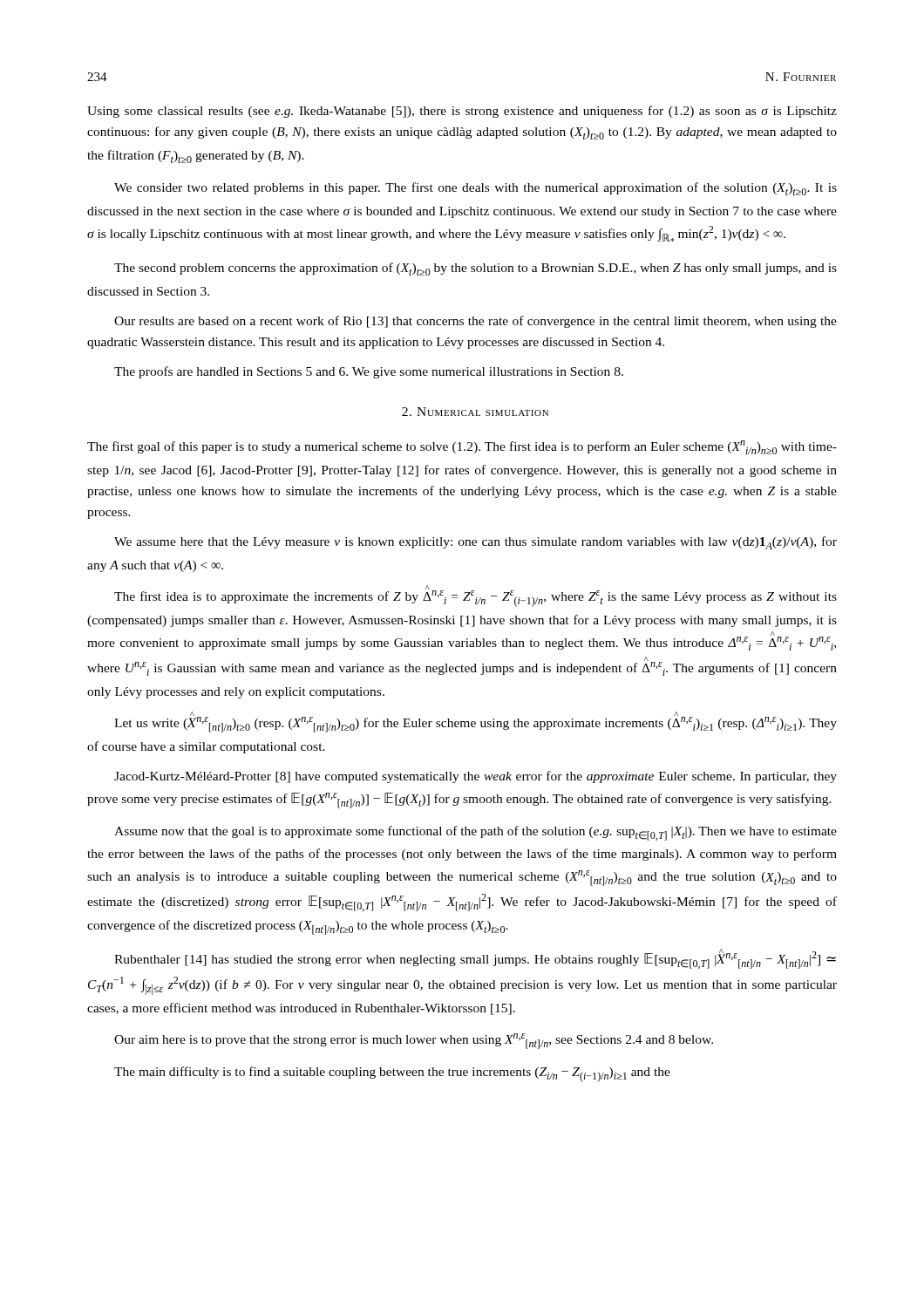Point to the passage starting "Using some classical results (see e.g."
Screen dimensions: 1308x924
pyautogui.click(x=462, y=134)
